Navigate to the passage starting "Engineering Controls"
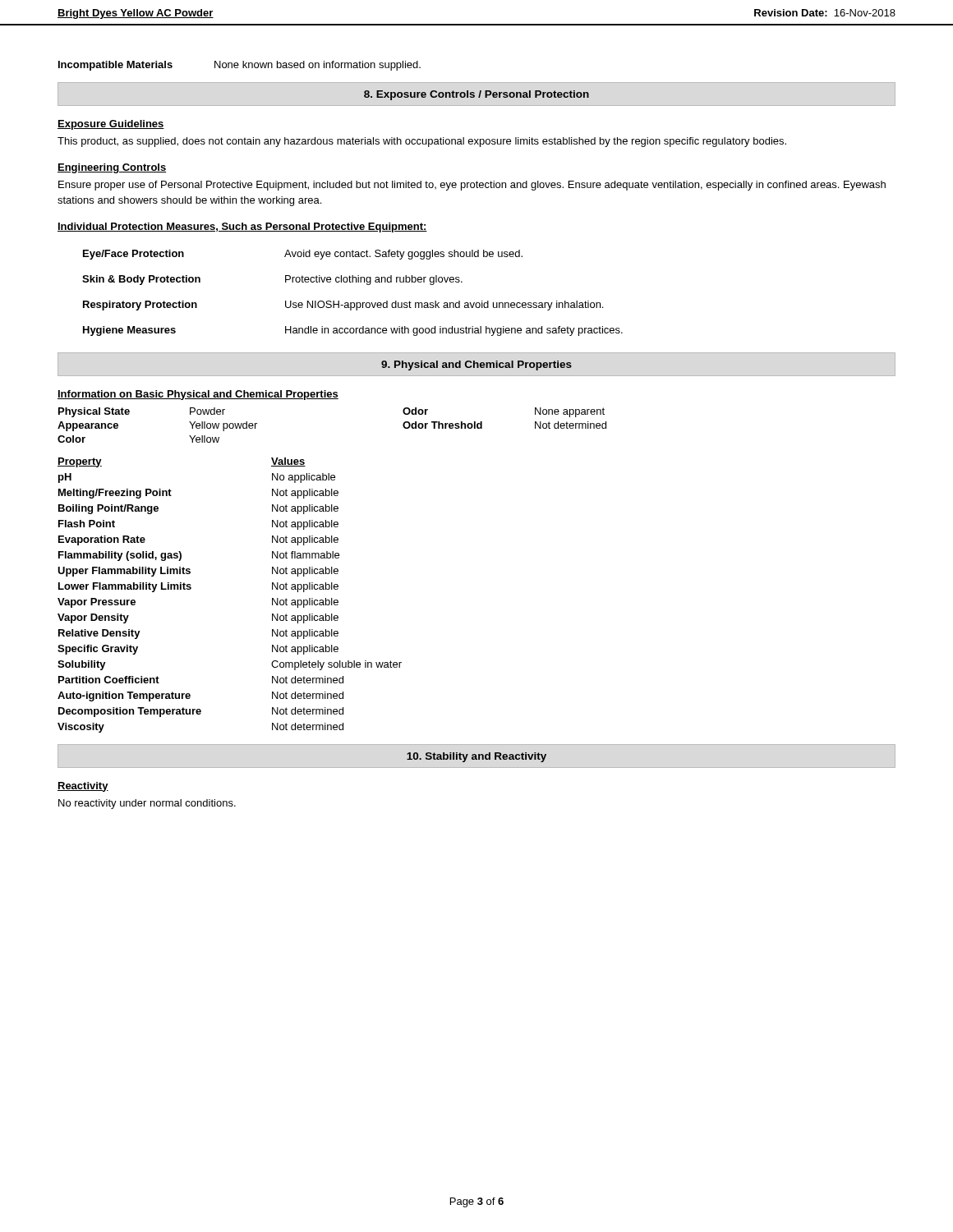Screen dimensions: 1232x953 pyautogui.click(x=112, y=167)
